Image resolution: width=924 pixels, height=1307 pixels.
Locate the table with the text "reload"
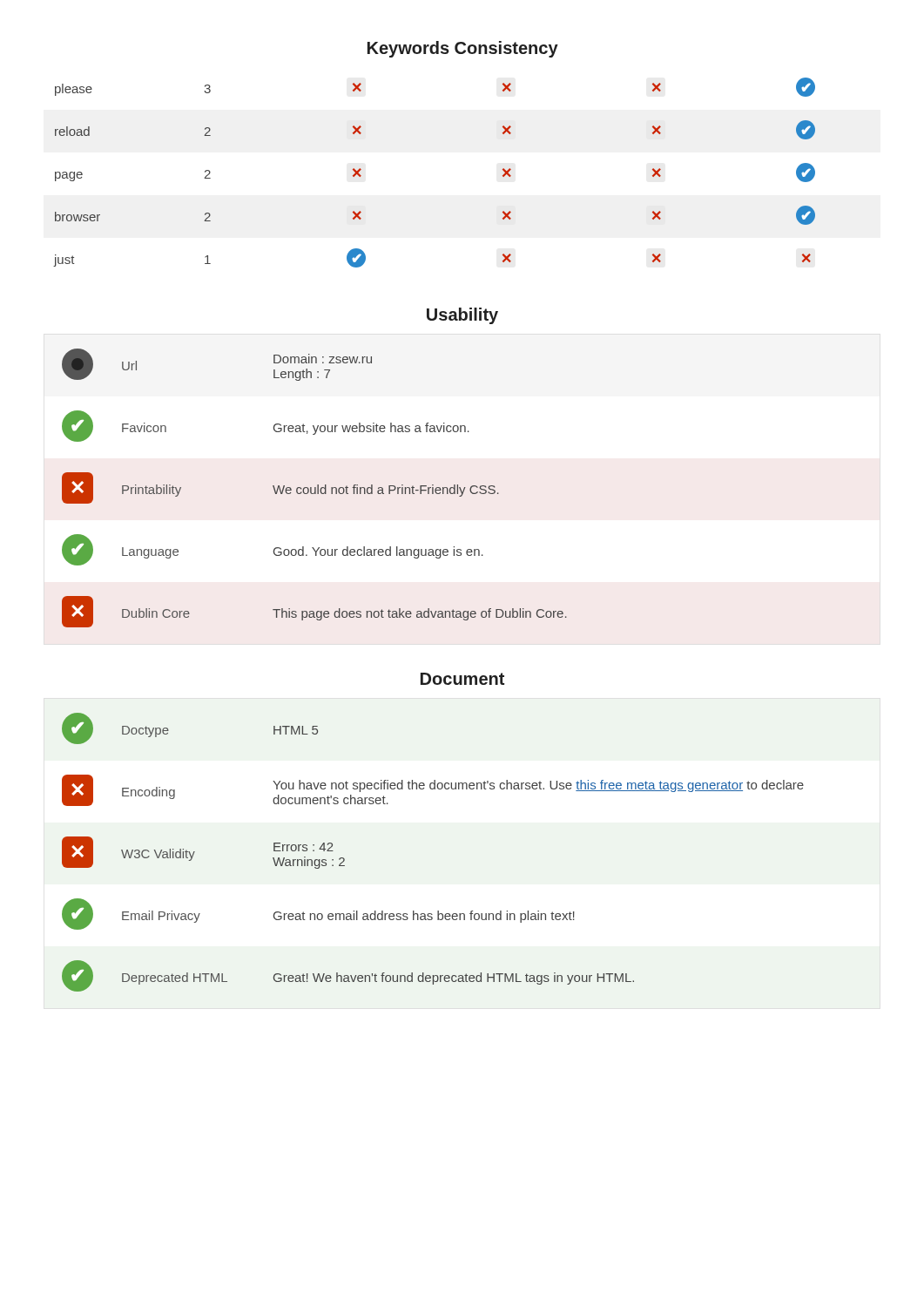[462, 174]
